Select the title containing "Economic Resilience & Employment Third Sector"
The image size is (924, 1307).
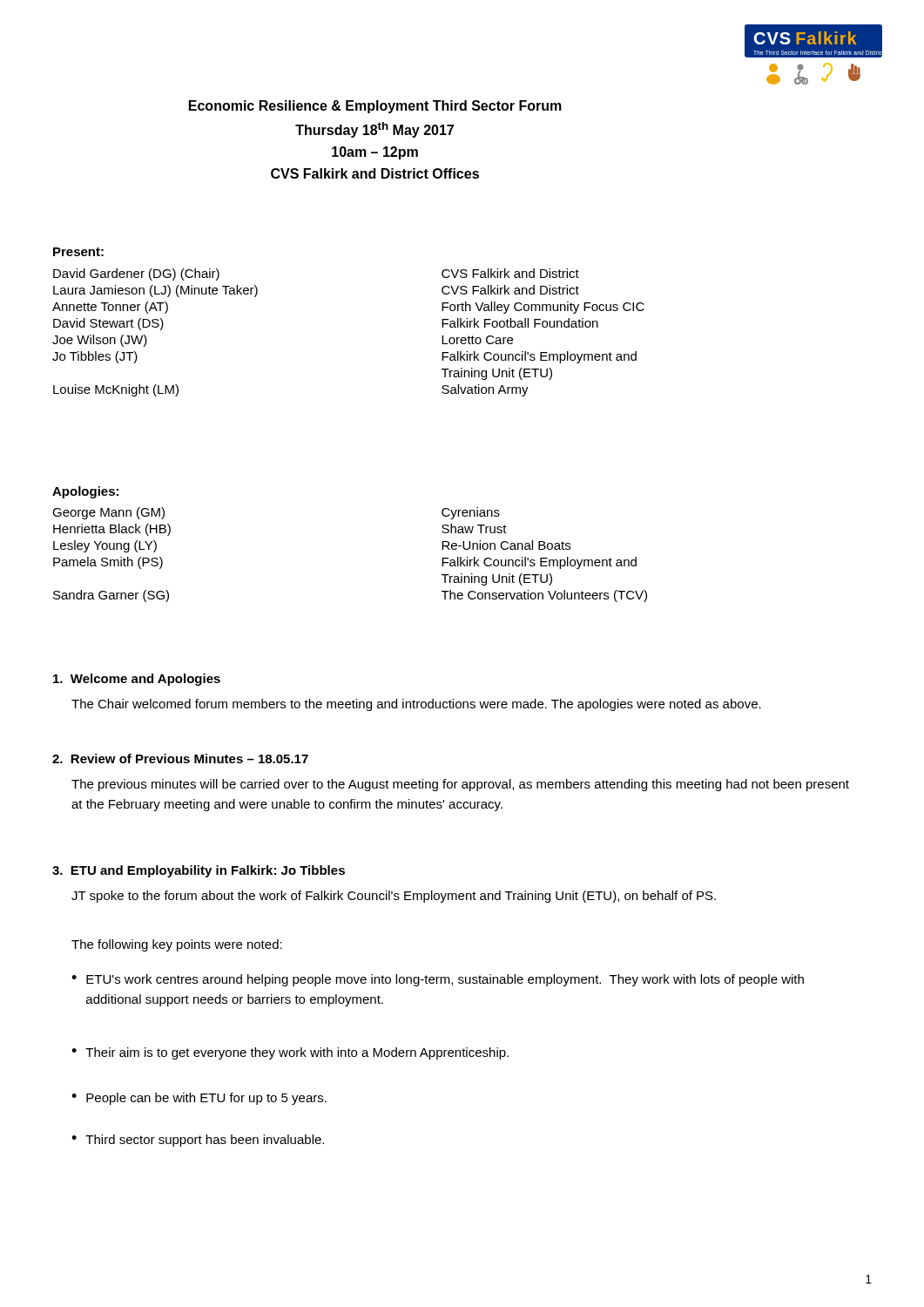[x=375, y=141]
